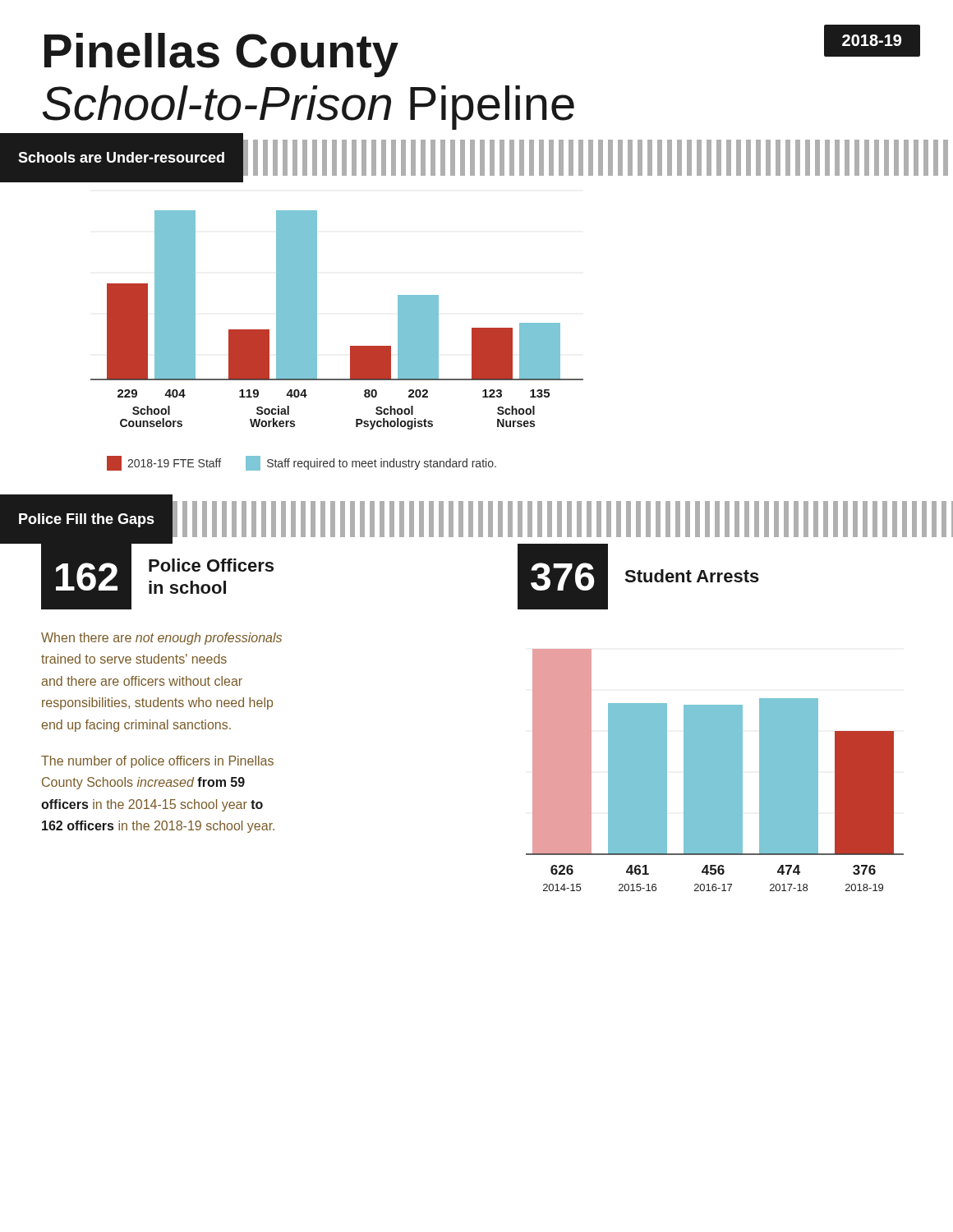Find the block starting "Police Officersin school"
Viewport: 953px width, 1232px height.
tap(211, 576)
